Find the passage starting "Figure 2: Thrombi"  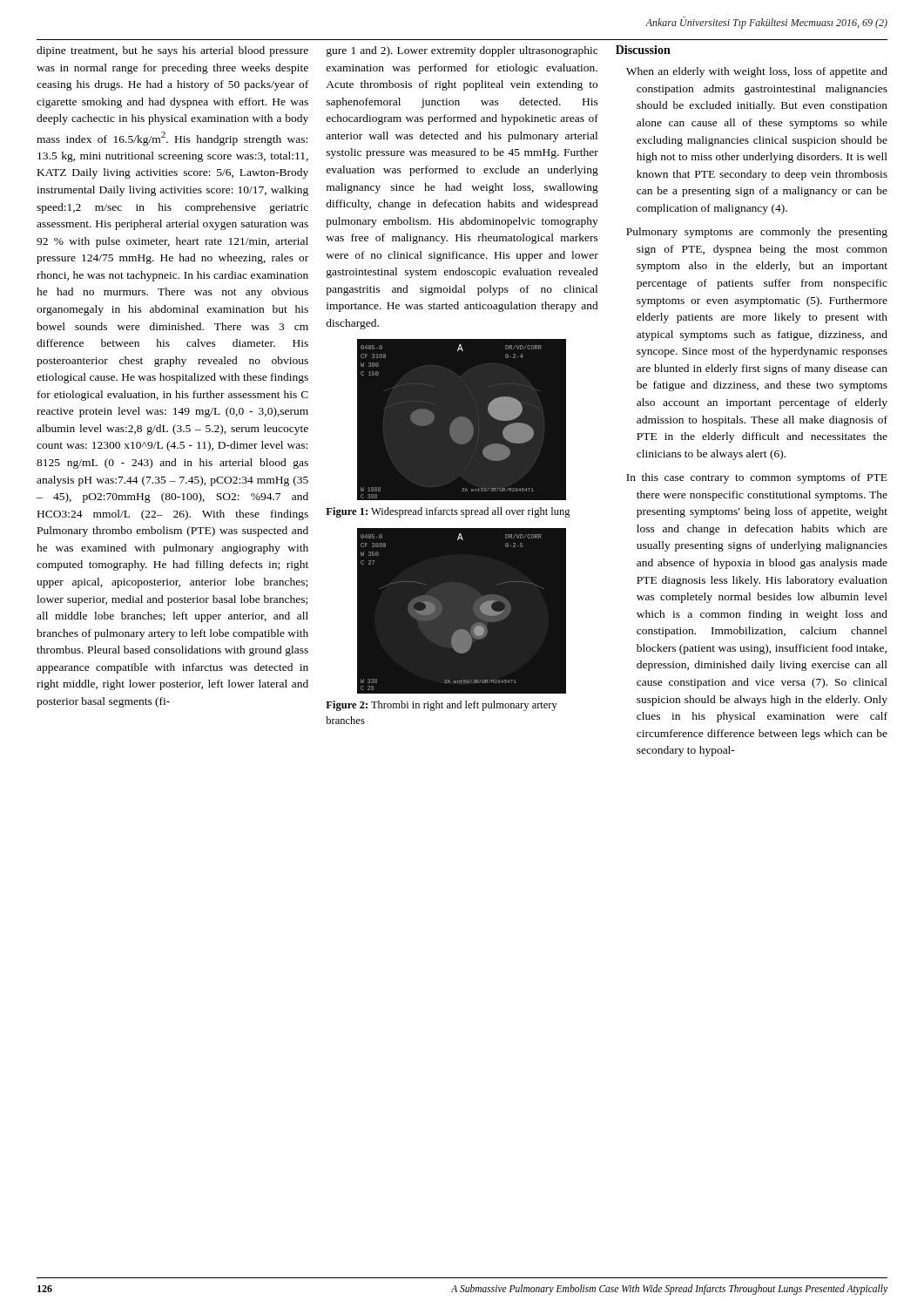[x=442, y=713]
